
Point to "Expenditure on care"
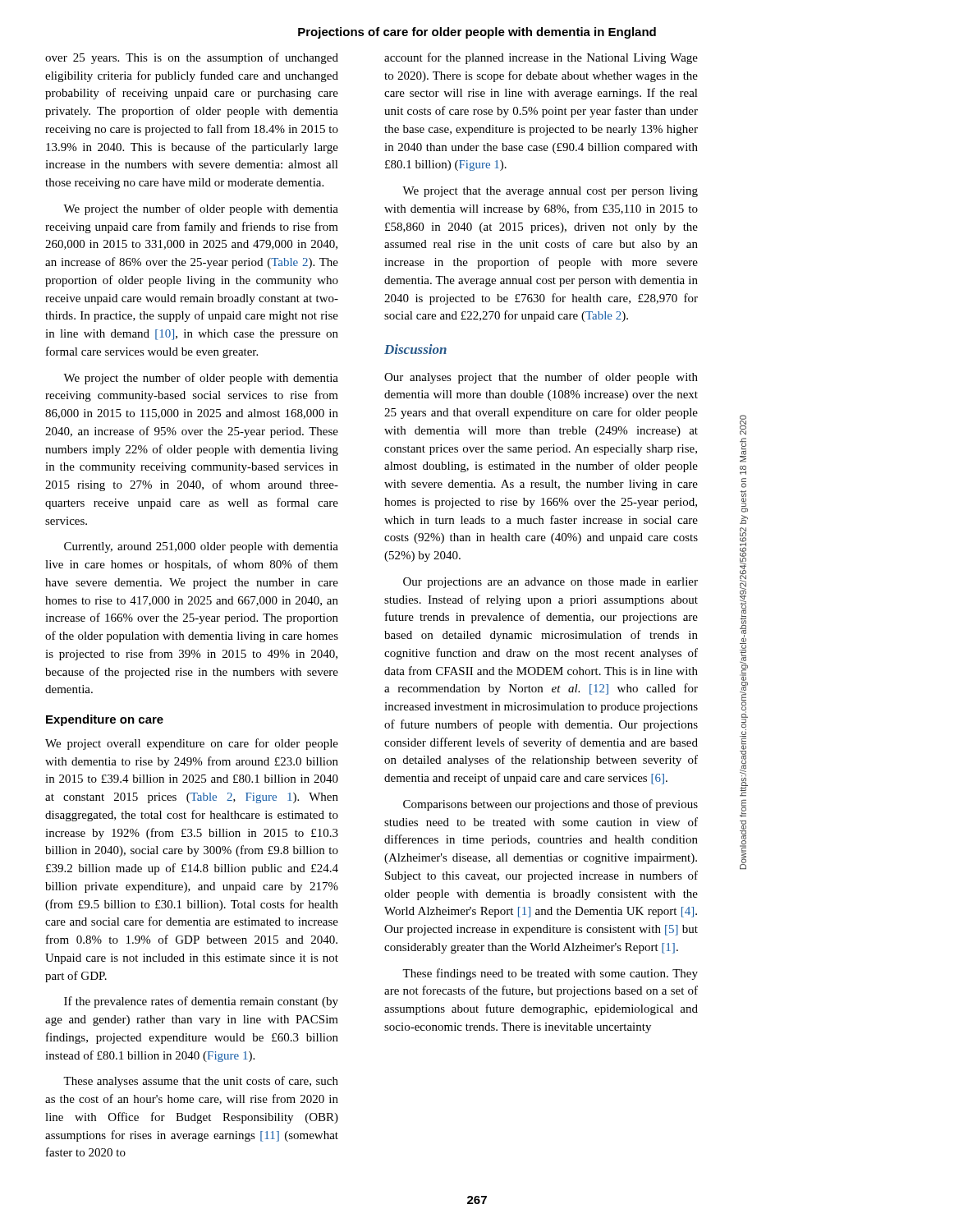click(104, 719)
